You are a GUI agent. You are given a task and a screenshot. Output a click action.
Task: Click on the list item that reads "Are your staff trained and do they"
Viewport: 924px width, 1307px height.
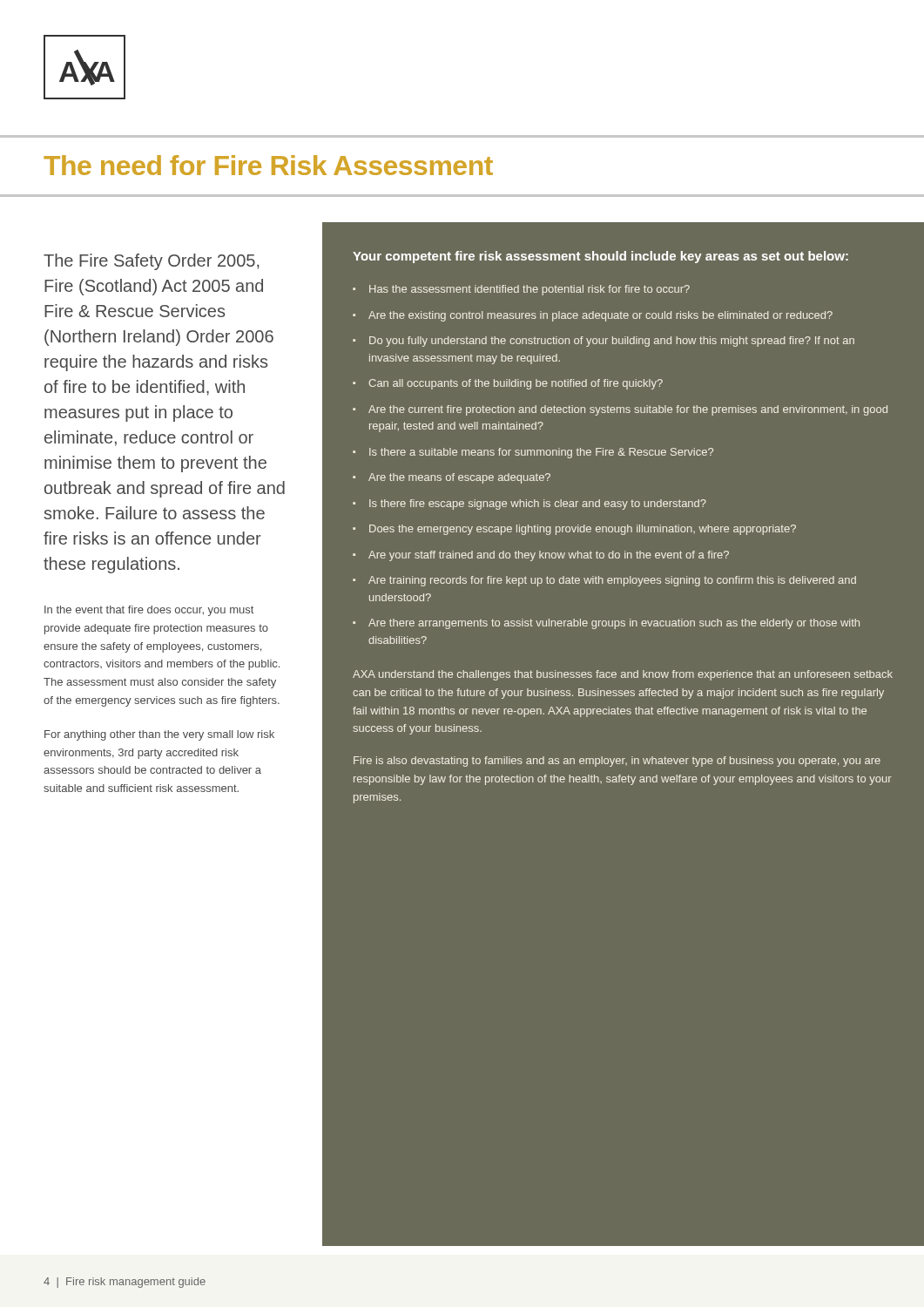pyautogui.click(x=549, y=554)
